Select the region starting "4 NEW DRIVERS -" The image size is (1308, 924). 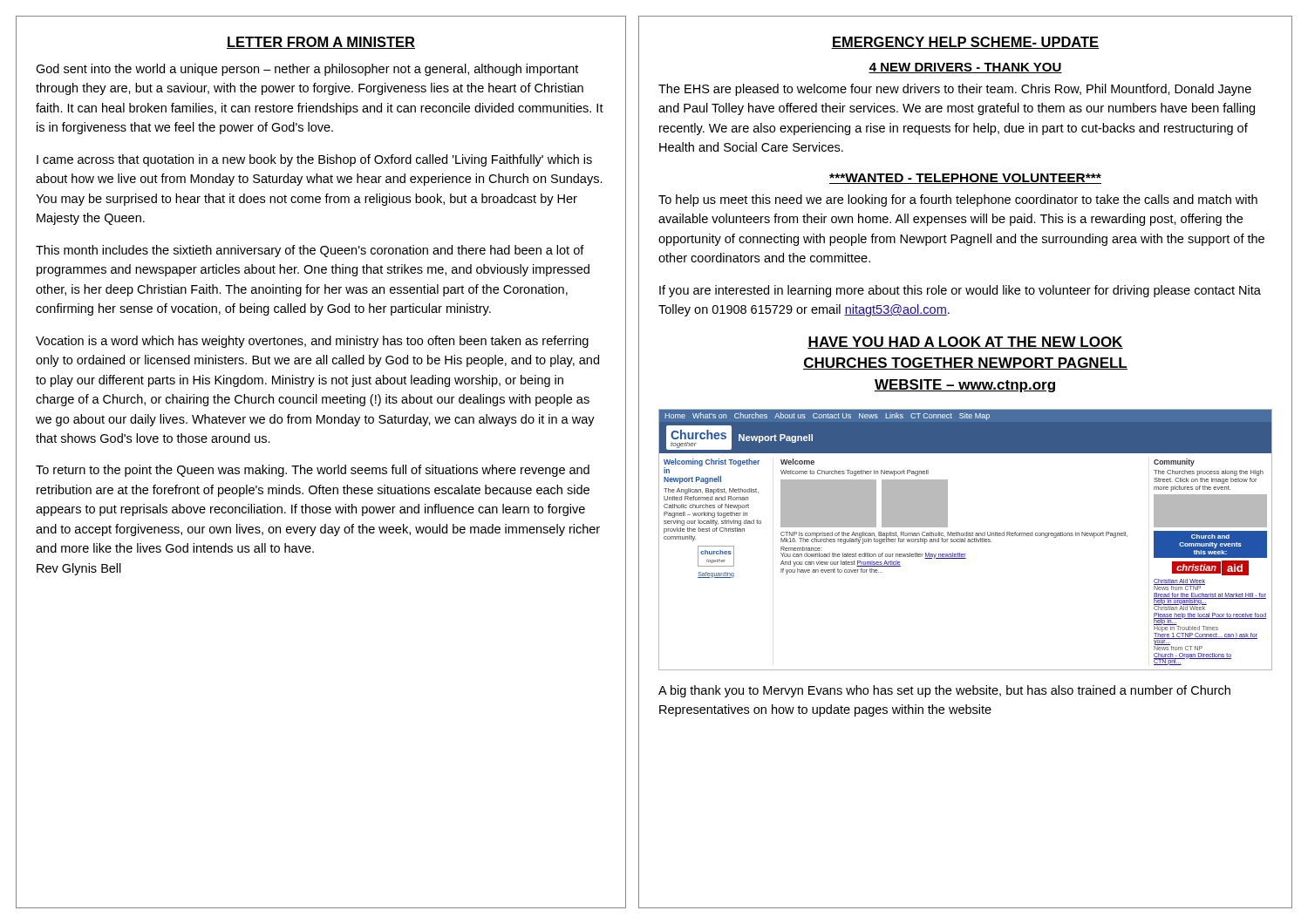(965, 67)
